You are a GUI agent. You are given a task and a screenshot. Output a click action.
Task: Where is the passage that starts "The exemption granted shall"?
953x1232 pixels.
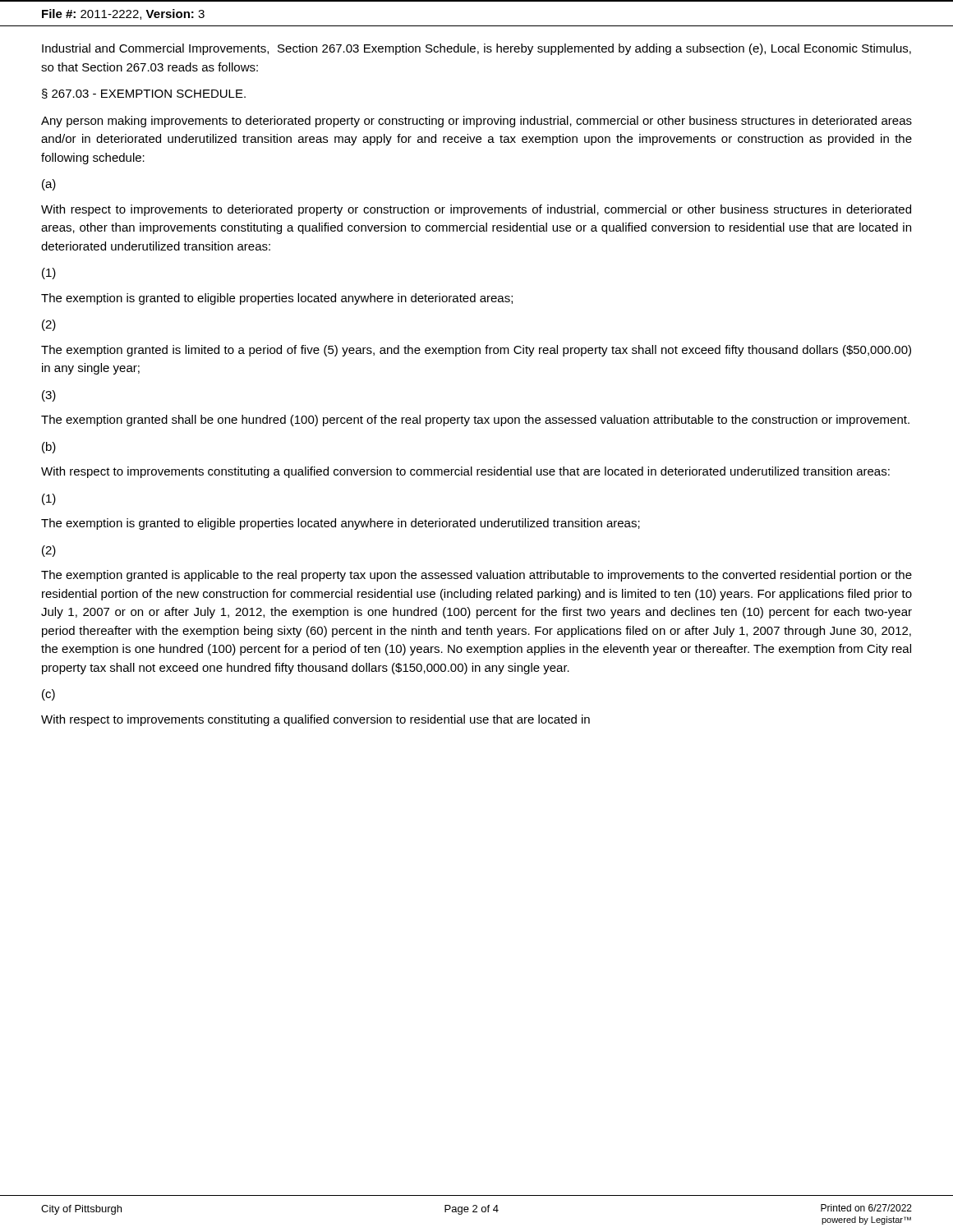[476, 420]
